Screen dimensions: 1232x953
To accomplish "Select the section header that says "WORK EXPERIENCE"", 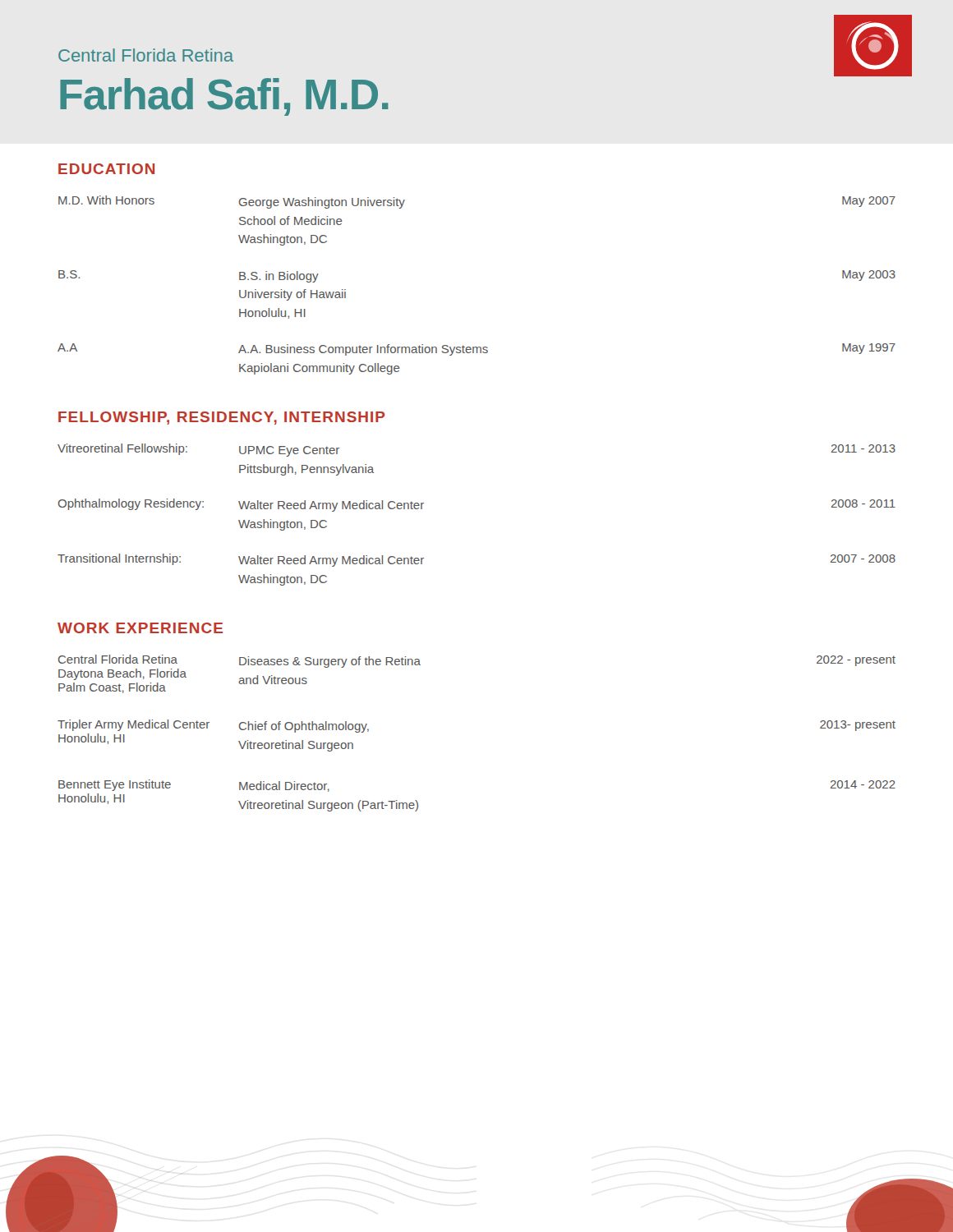I will pyautogui.click(x=141, y=628).
